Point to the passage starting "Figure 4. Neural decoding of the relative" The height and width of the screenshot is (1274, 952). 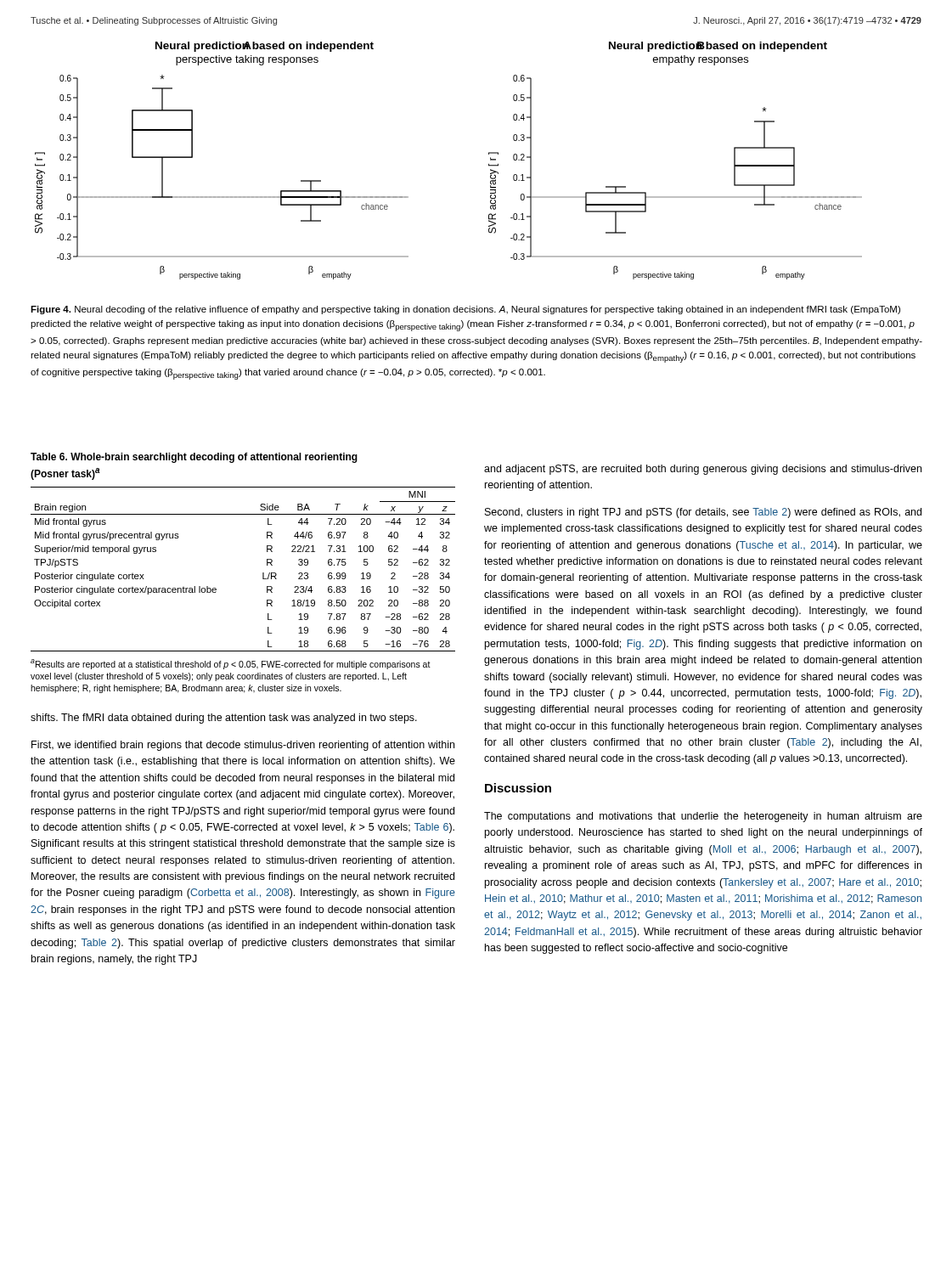pyautogui.click(x=476, y=342)
